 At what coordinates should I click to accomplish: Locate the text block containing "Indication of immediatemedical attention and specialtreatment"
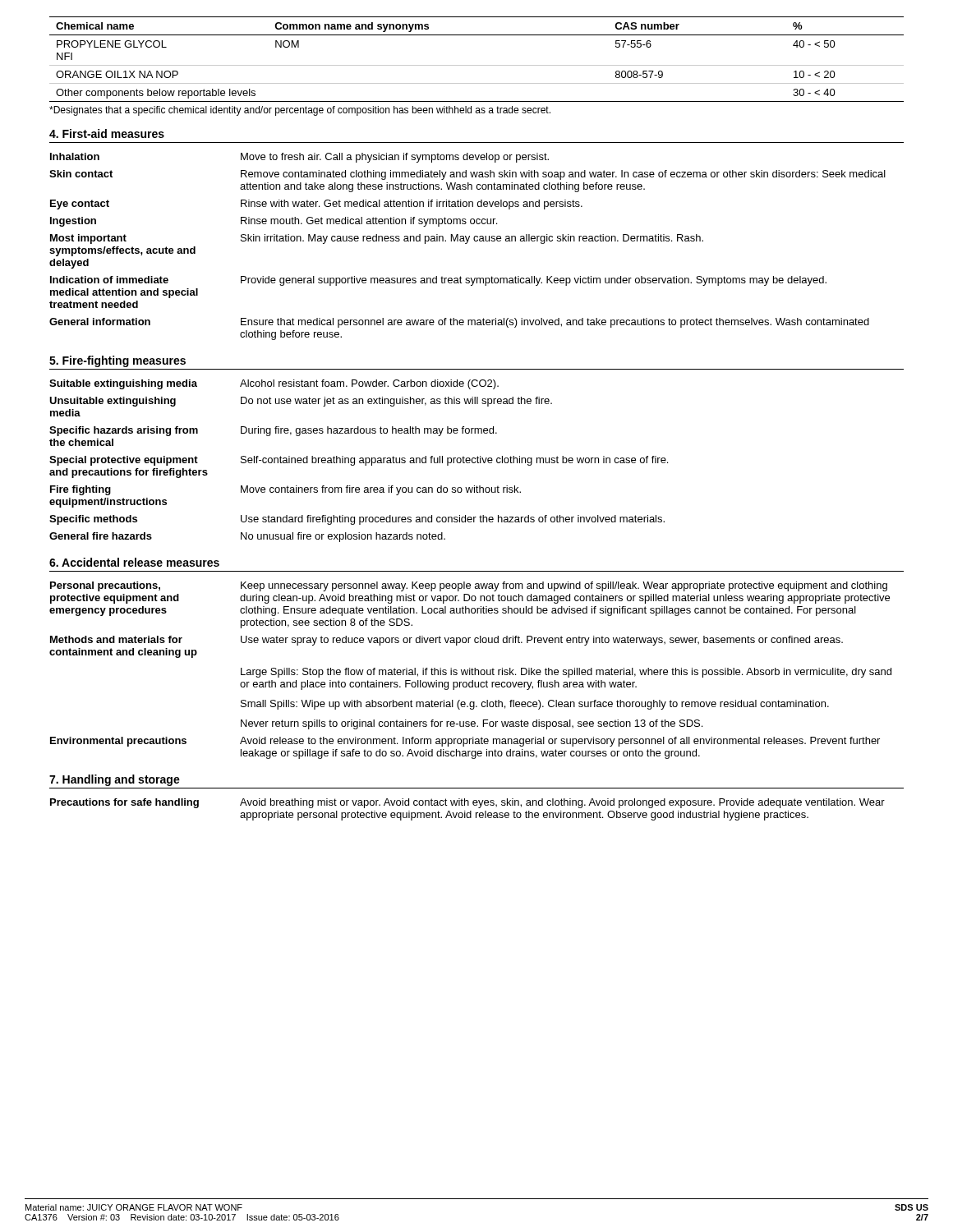476,292
